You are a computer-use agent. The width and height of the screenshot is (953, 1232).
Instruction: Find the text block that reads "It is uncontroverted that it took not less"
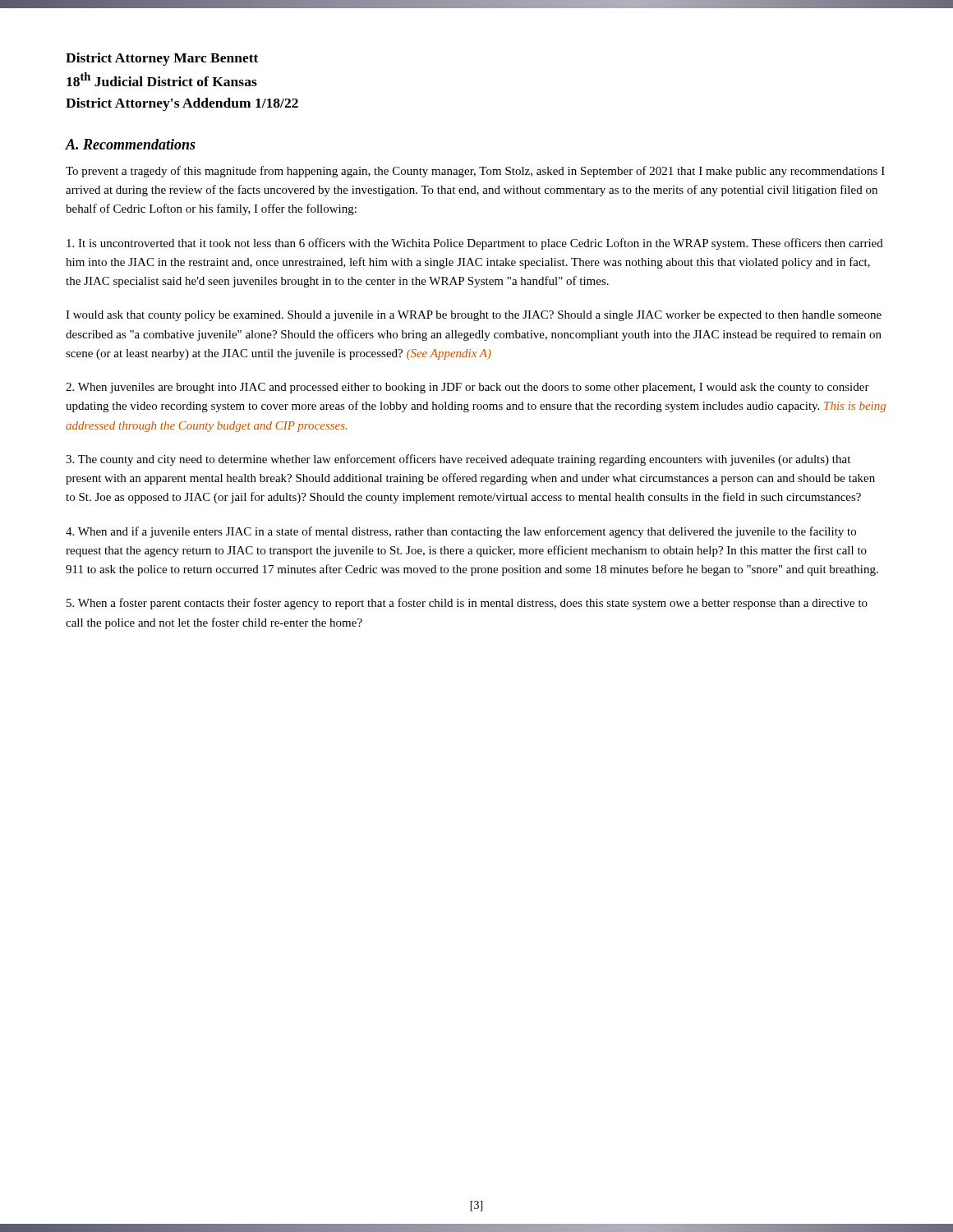(x=474, y=262)
